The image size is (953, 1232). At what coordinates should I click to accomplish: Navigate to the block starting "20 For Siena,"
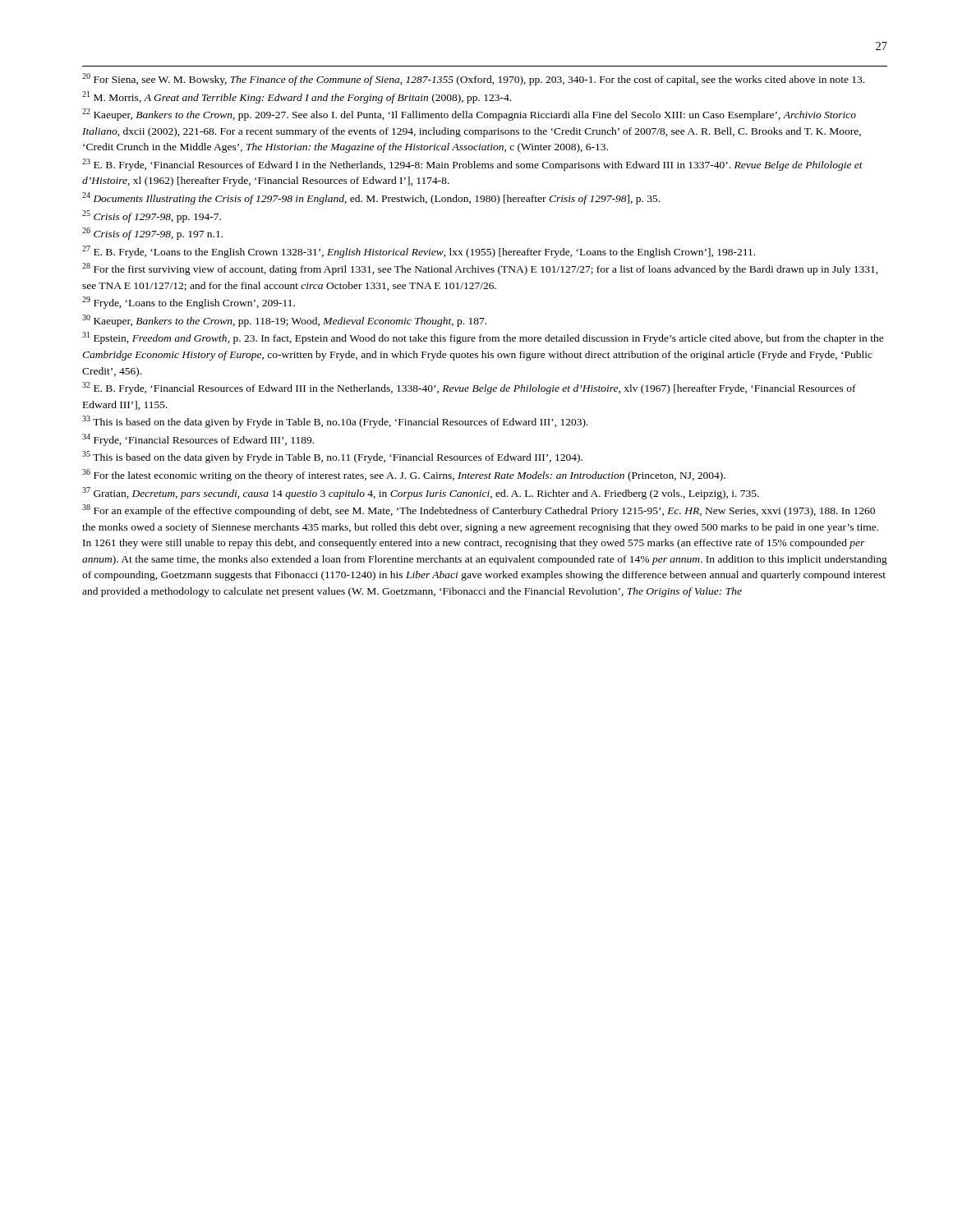click(x=474, y=78)
